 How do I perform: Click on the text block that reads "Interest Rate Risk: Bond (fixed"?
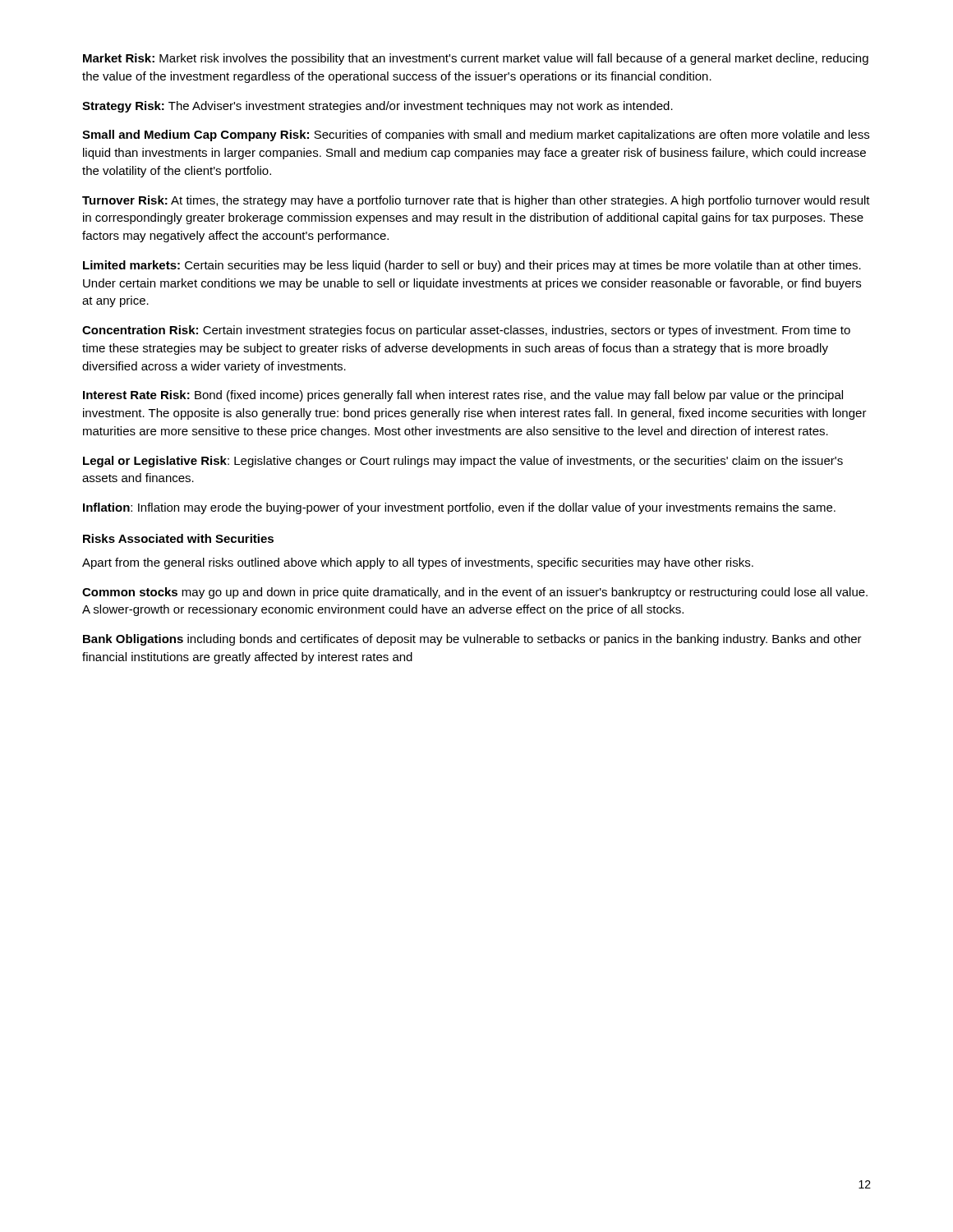click(x=474, y=413)
